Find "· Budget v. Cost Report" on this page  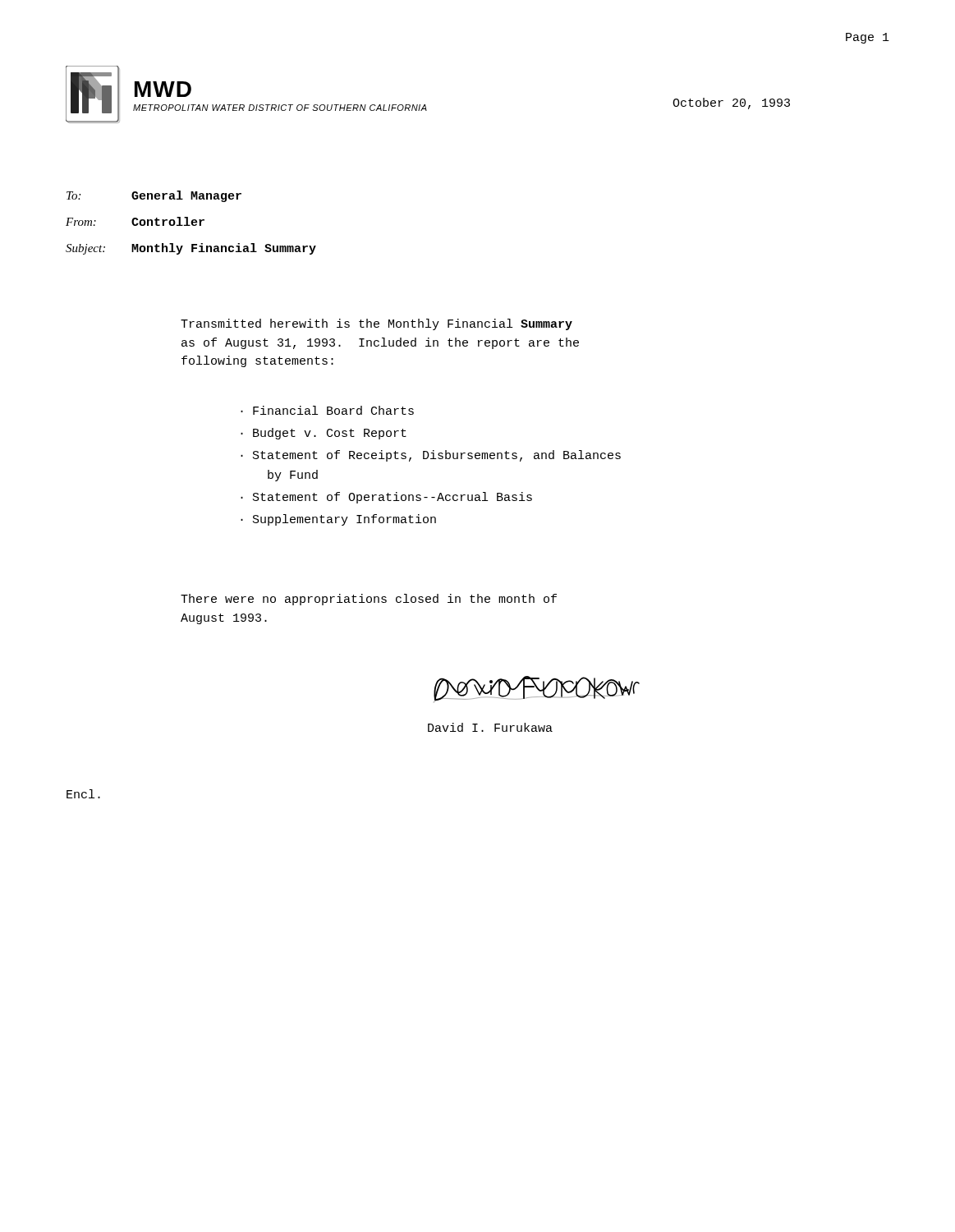point(323,435)
